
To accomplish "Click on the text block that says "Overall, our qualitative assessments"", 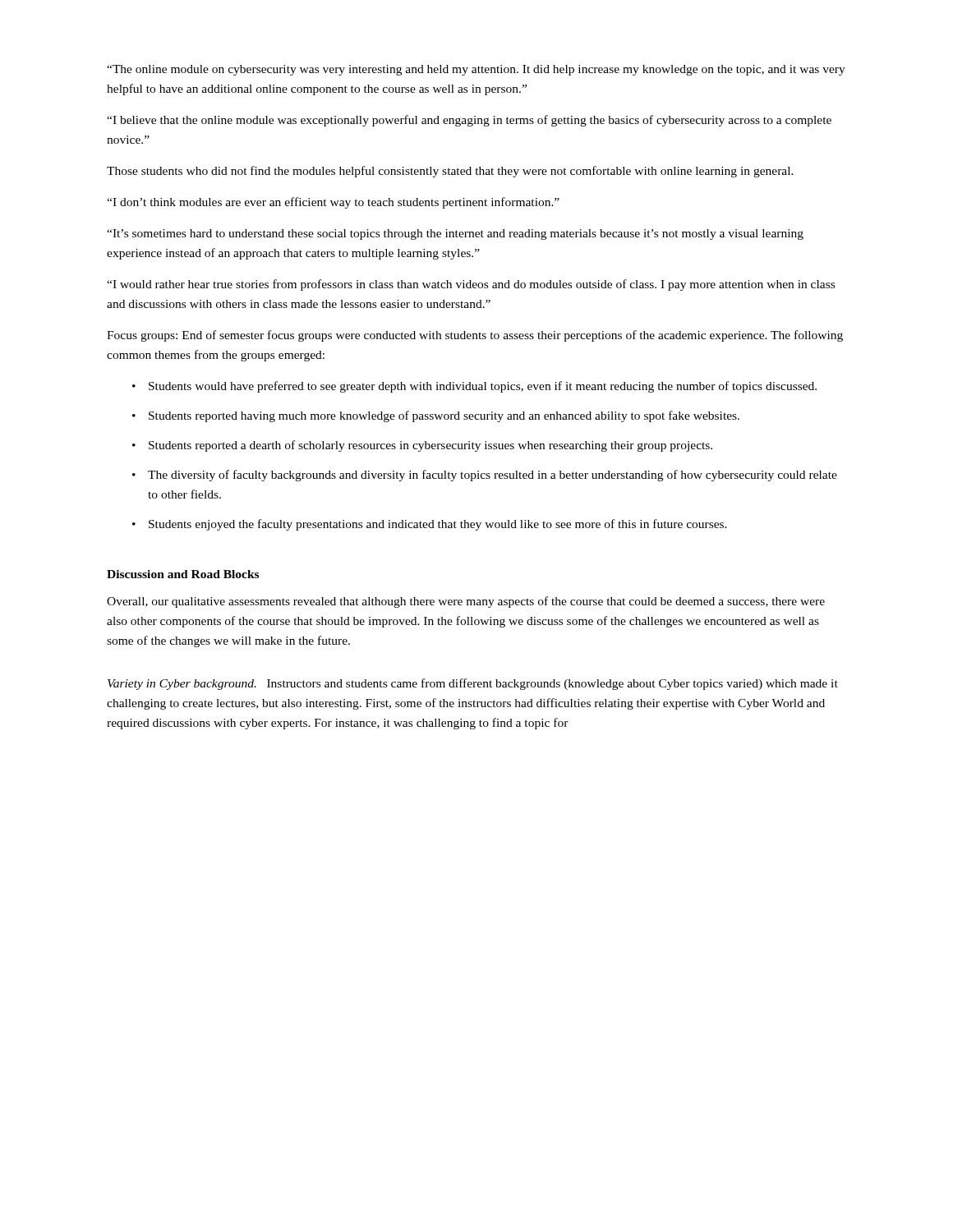I will [x=466, y=621].
